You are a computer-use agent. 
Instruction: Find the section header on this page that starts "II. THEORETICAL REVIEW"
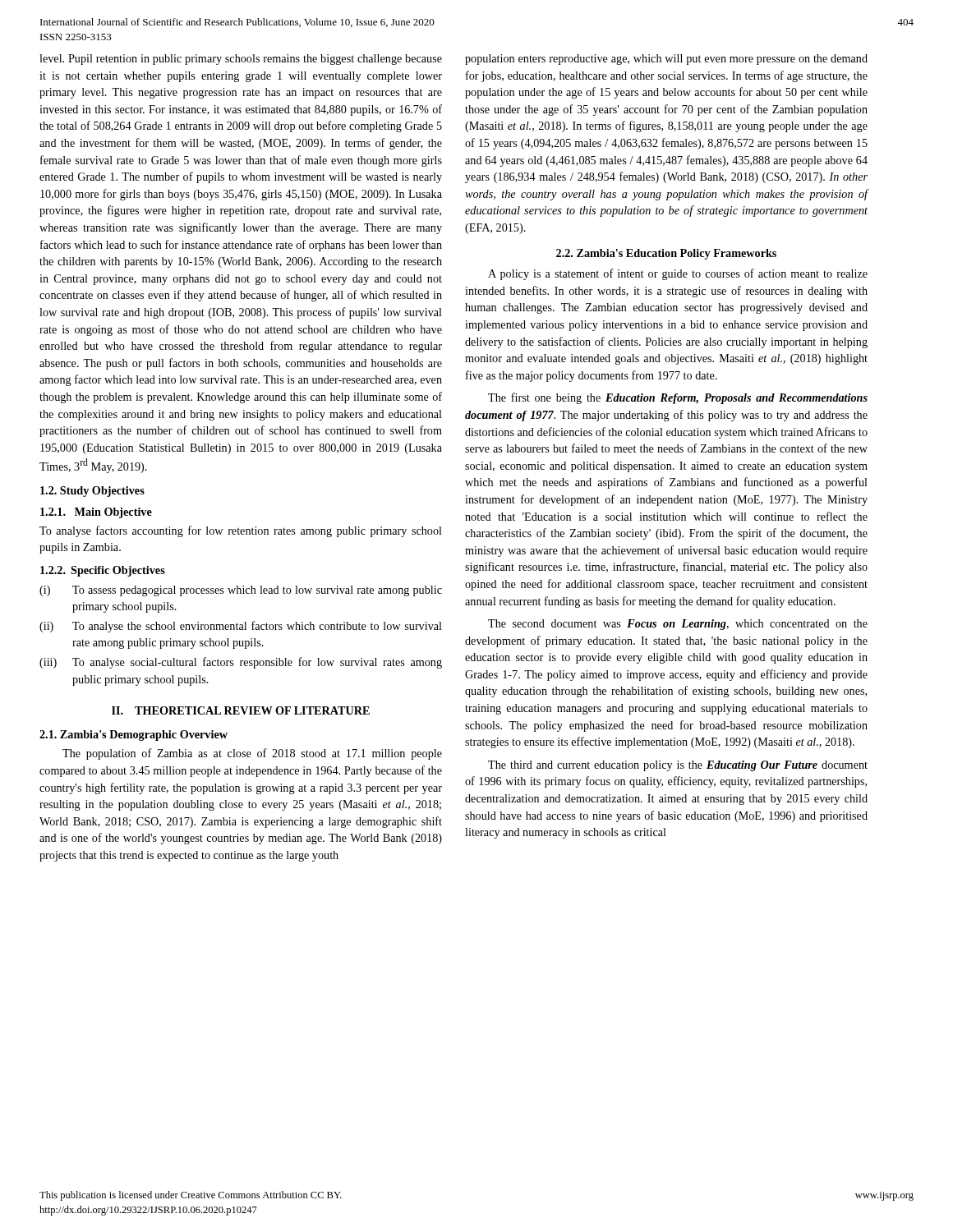click(241, 711)
